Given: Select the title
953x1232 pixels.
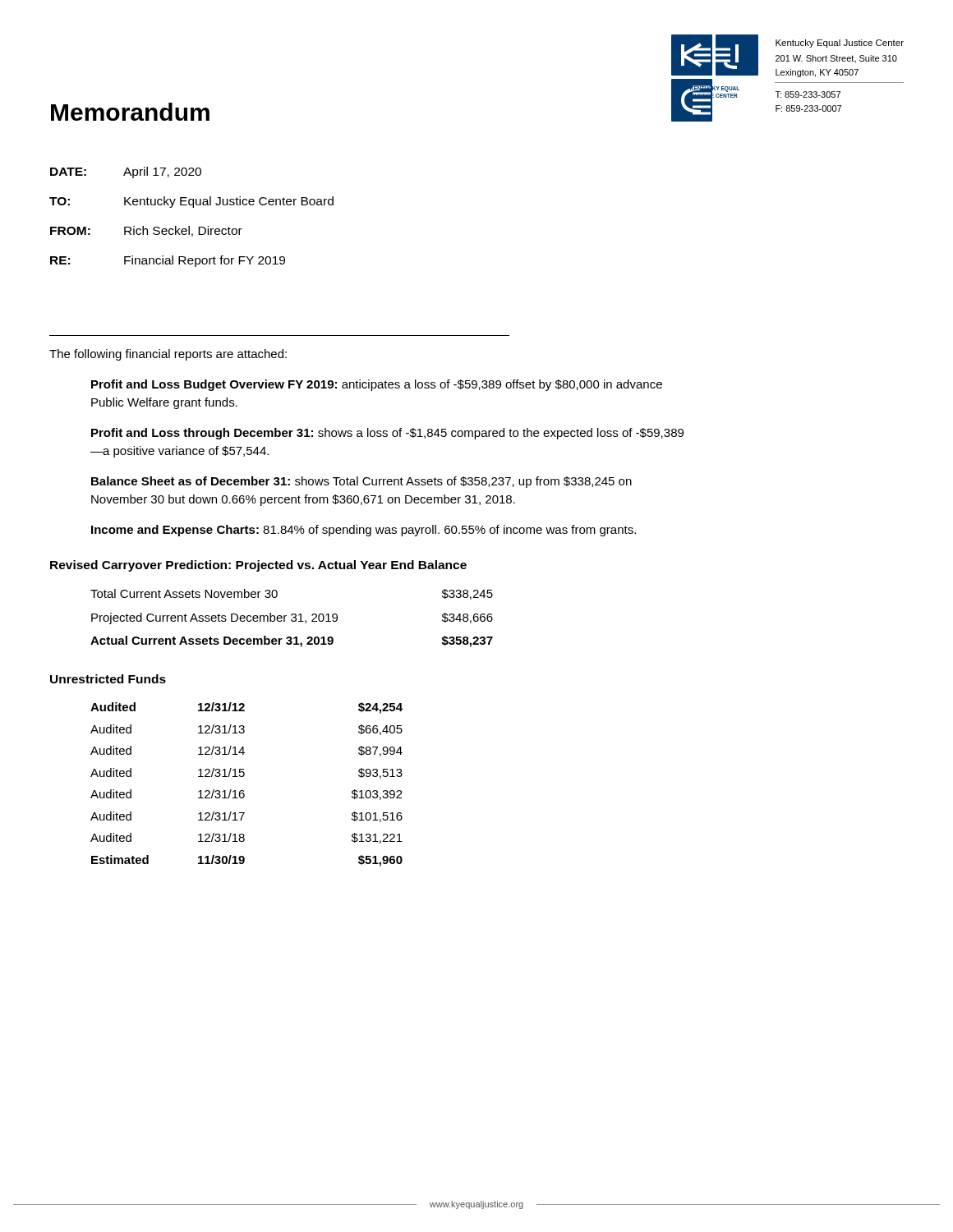Looking at the screenshot, I should pyautogui.click(x=130, y=112).
